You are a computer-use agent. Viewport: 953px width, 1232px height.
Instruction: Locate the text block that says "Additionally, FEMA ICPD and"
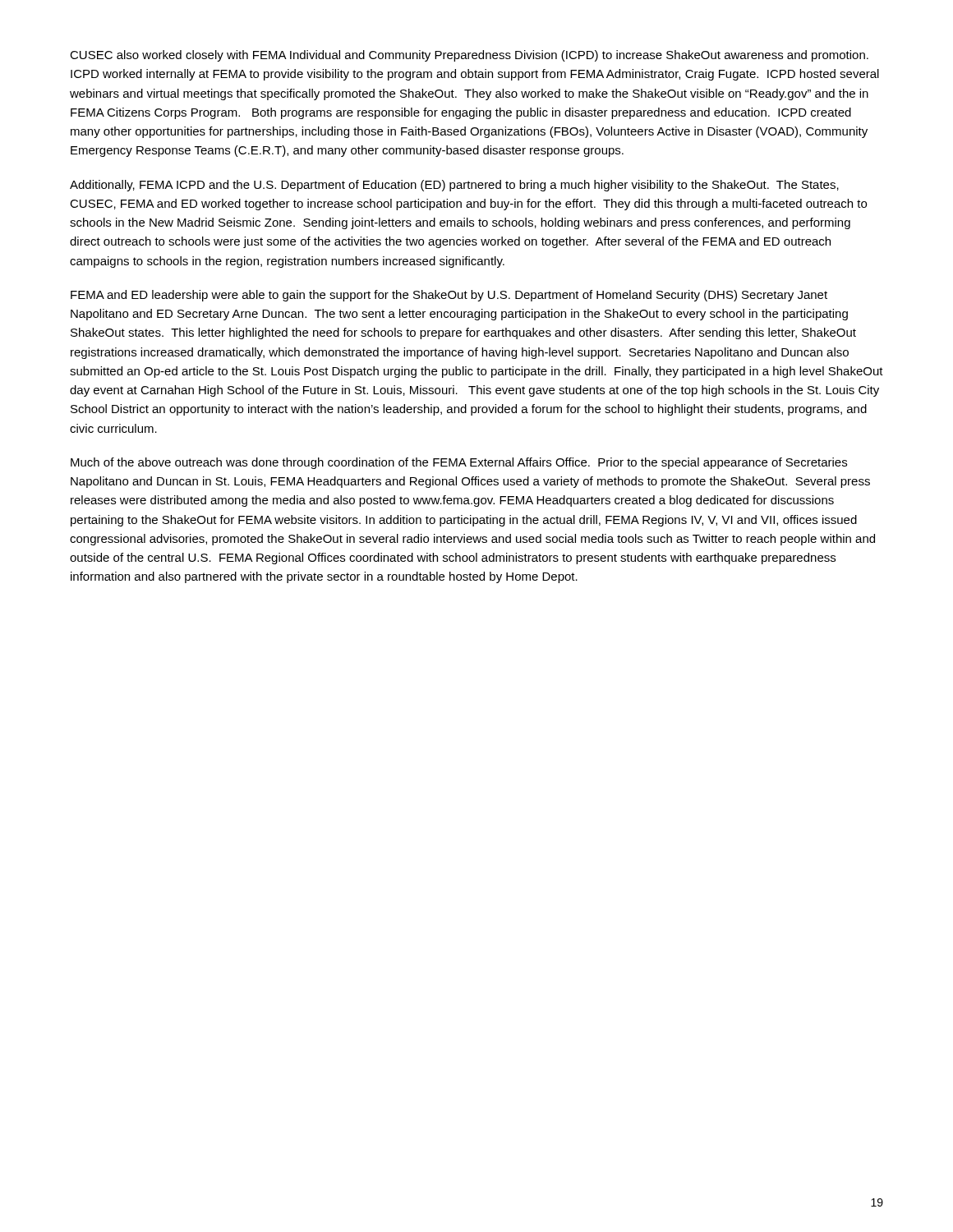click(x=469, y=222)
